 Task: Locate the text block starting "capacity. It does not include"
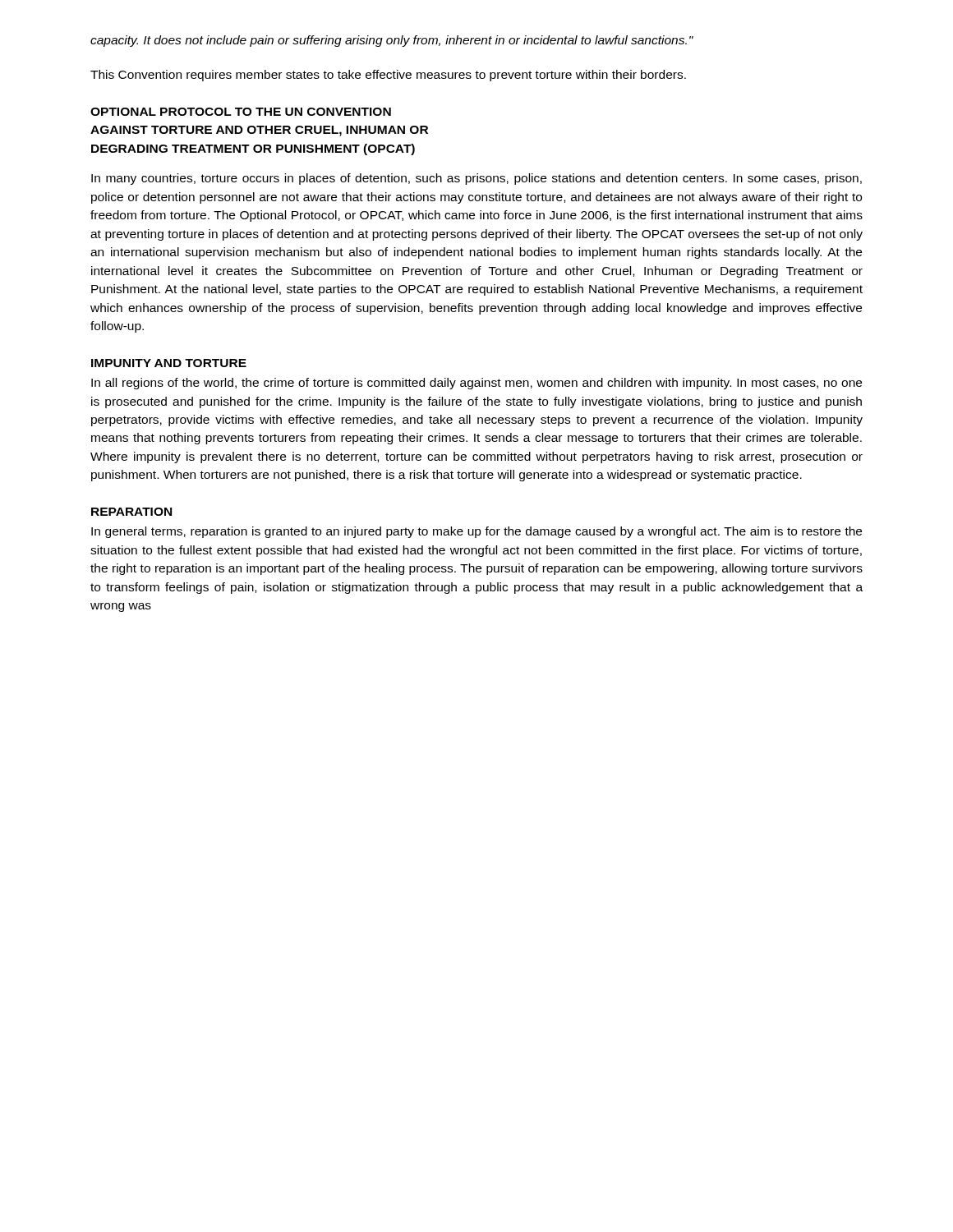(x=392, y=40)
